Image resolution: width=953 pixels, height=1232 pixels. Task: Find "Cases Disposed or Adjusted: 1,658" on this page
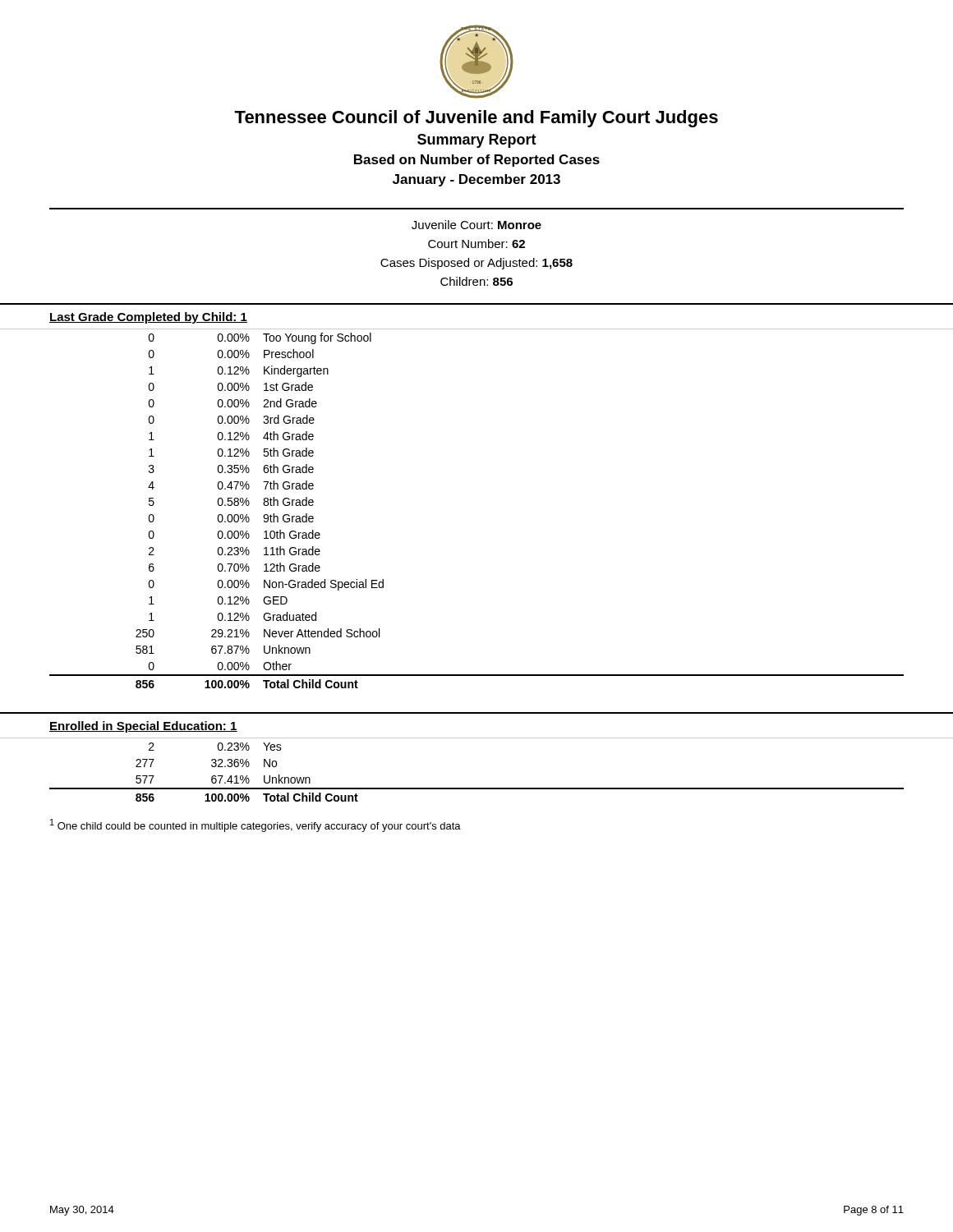[476, 262]
